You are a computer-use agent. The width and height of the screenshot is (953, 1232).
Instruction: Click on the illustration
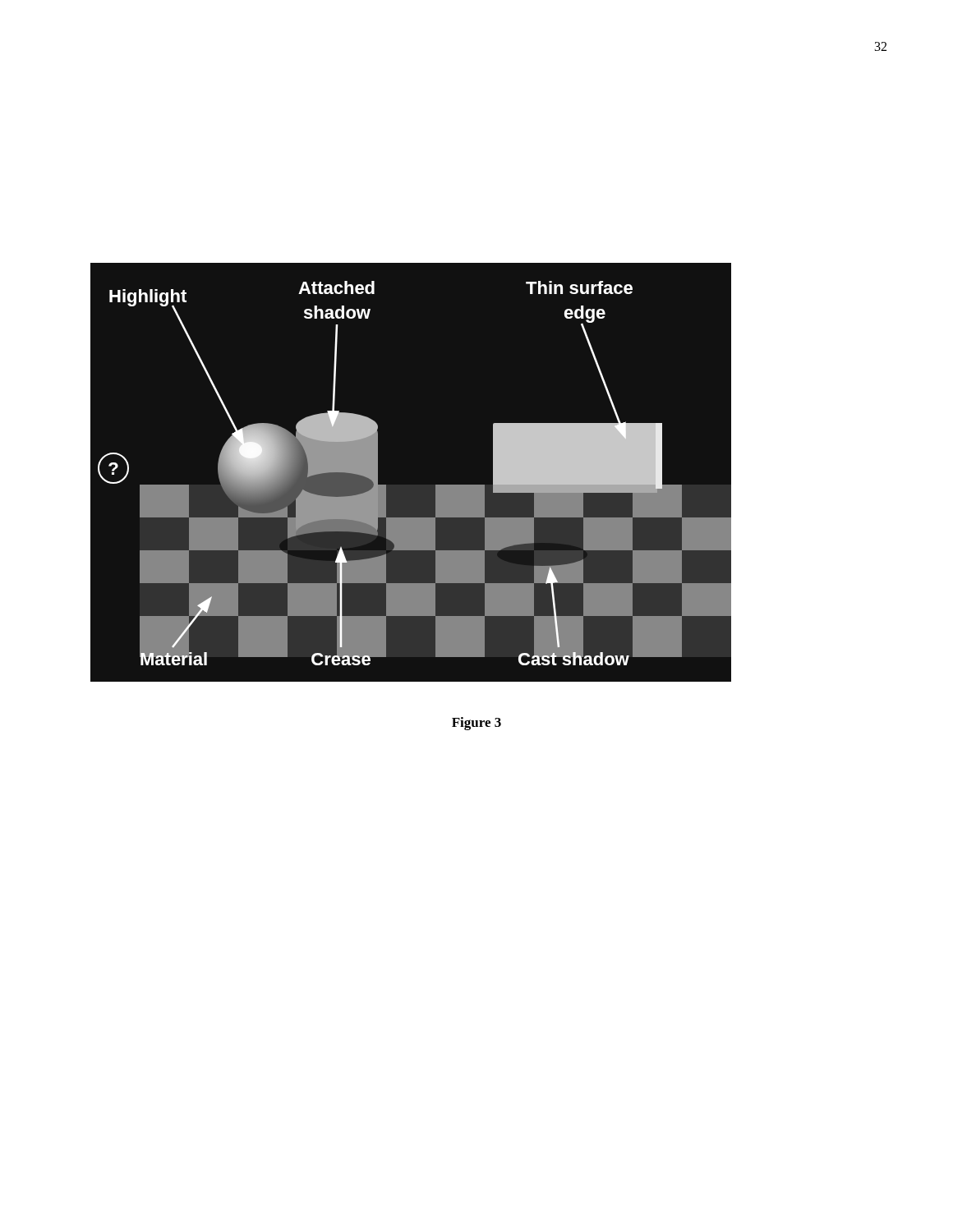(411, 474)
